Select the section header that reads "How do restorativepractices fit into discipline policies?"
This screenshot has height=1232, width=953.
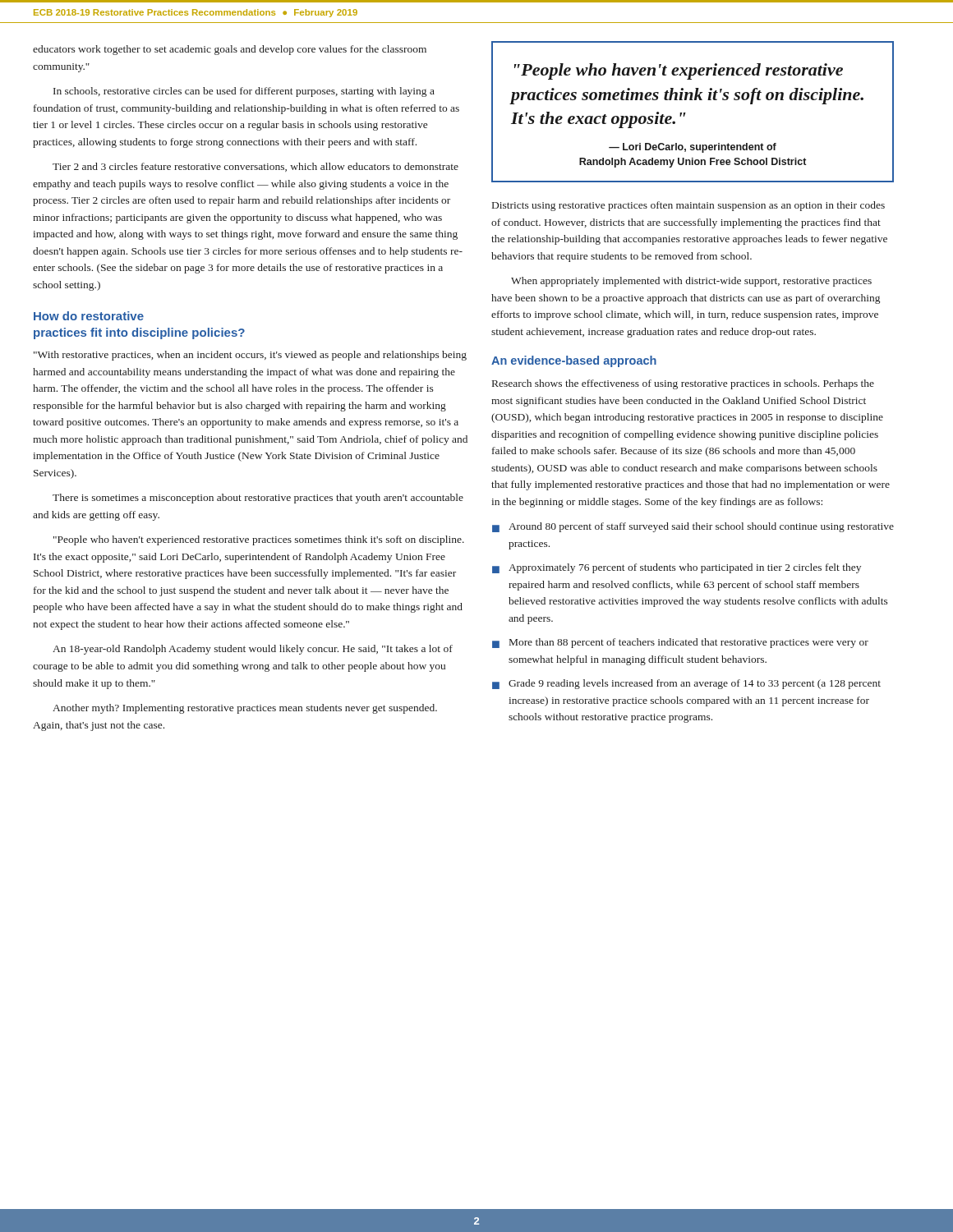(x=251, y=324)
